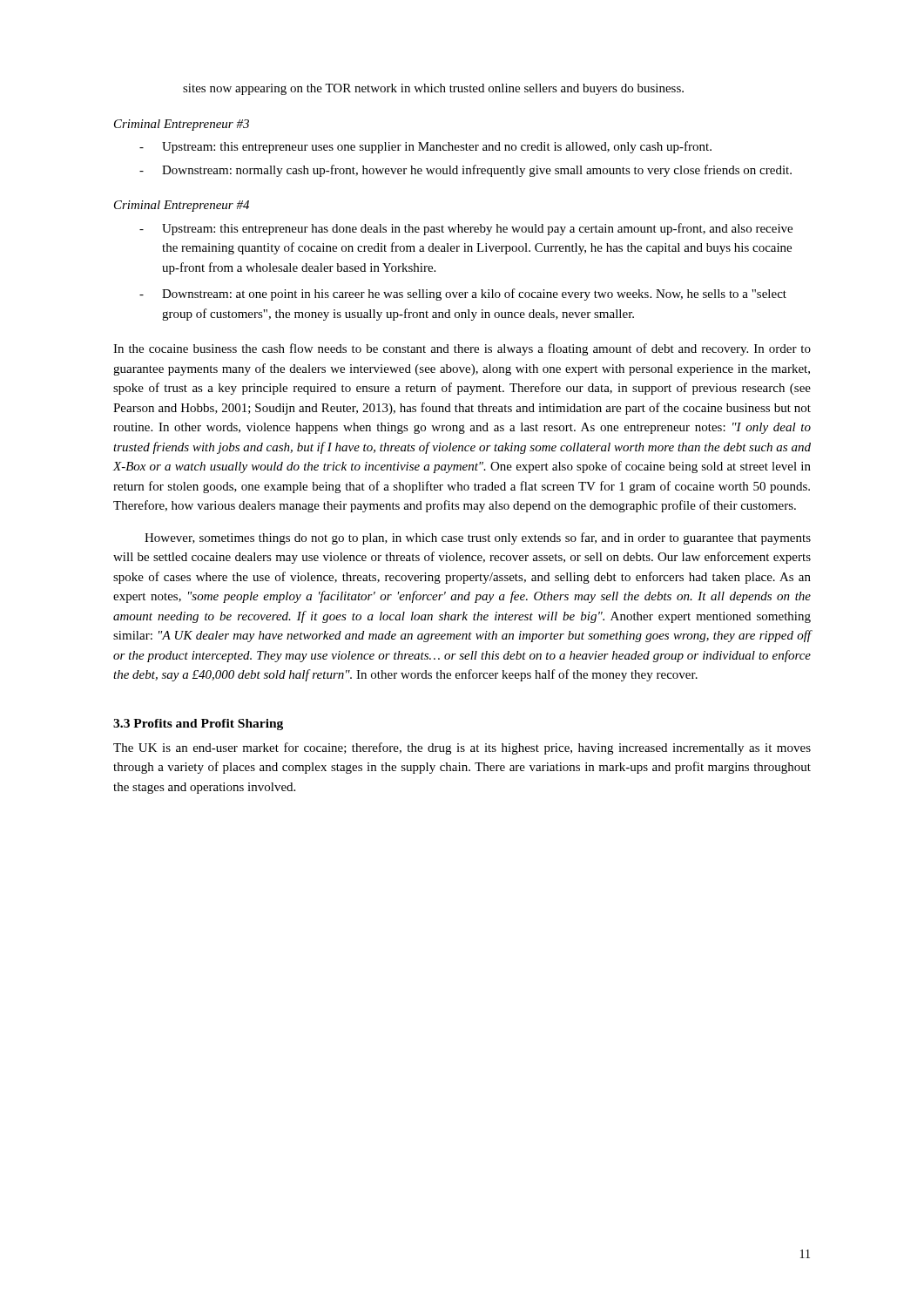
Task: Locate the block of text that opens with "- Upstream: this entrepreneur has done deals"
Action: click(x=475, y=248)
